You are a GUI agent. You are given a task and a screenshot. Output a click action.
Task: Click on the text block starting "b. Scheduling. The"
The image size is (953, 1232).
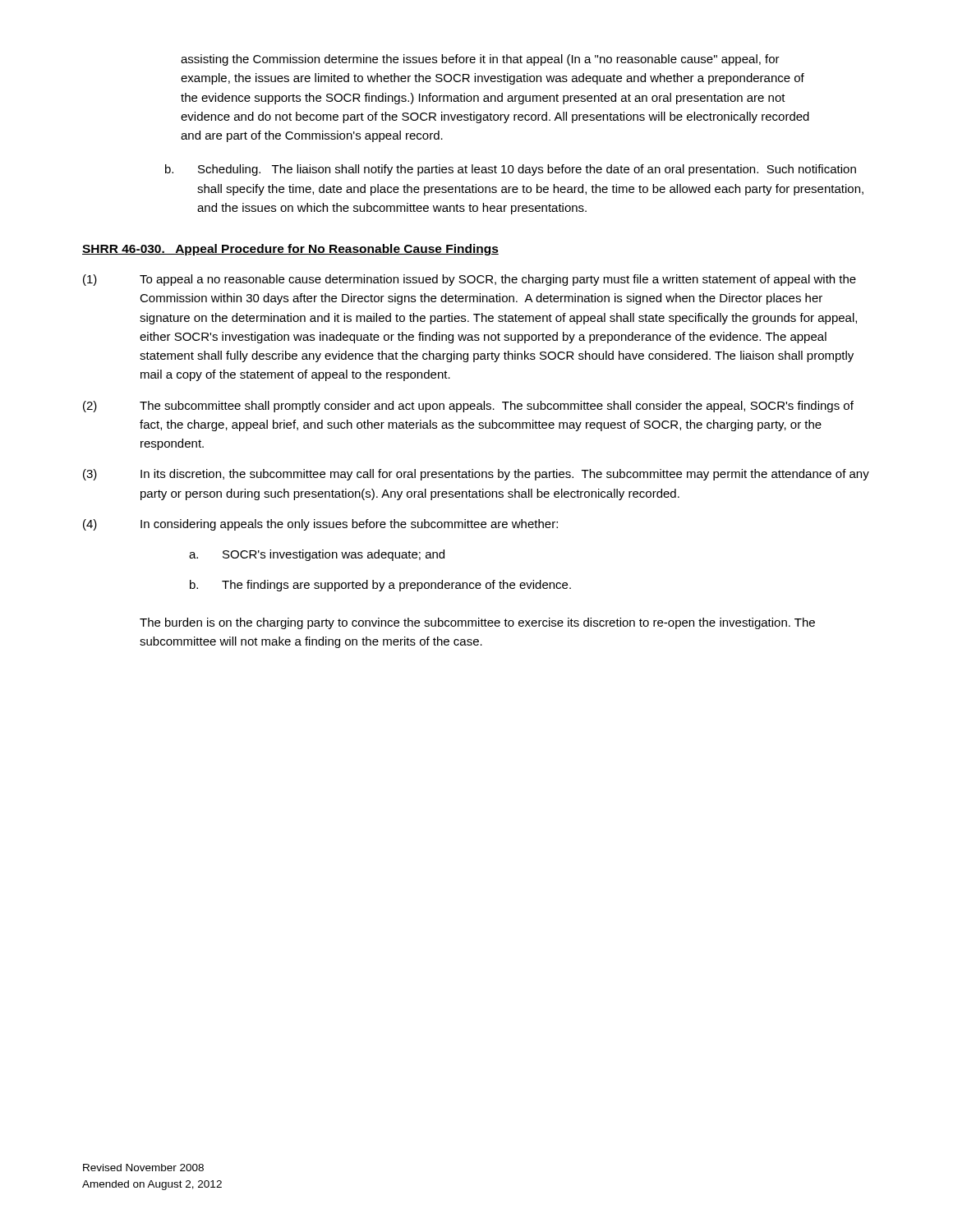click(x=518, y=188)
